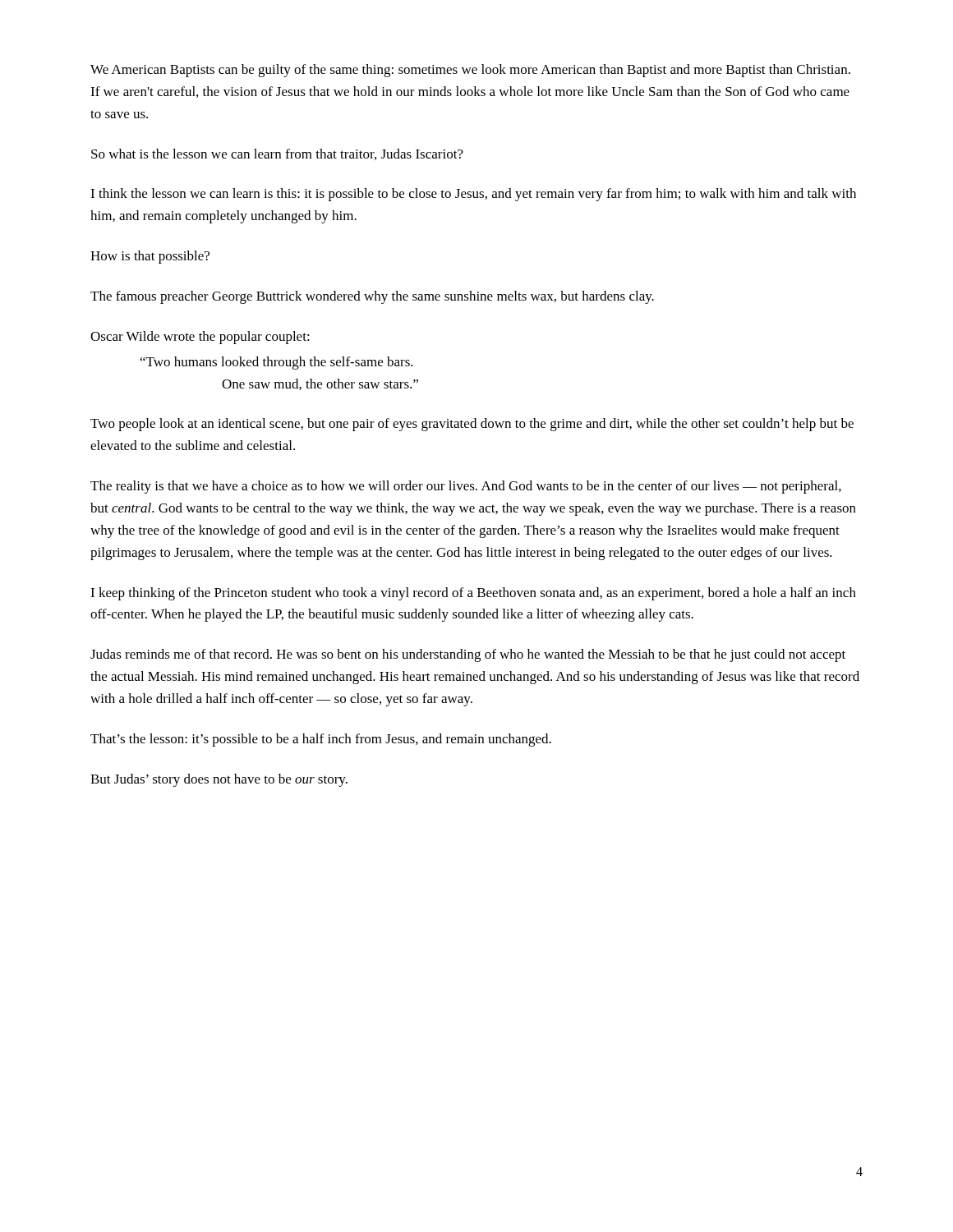Click on the text block that reads "The famous preacher George"
This screenshot has width=953, height=1232.
373,296
